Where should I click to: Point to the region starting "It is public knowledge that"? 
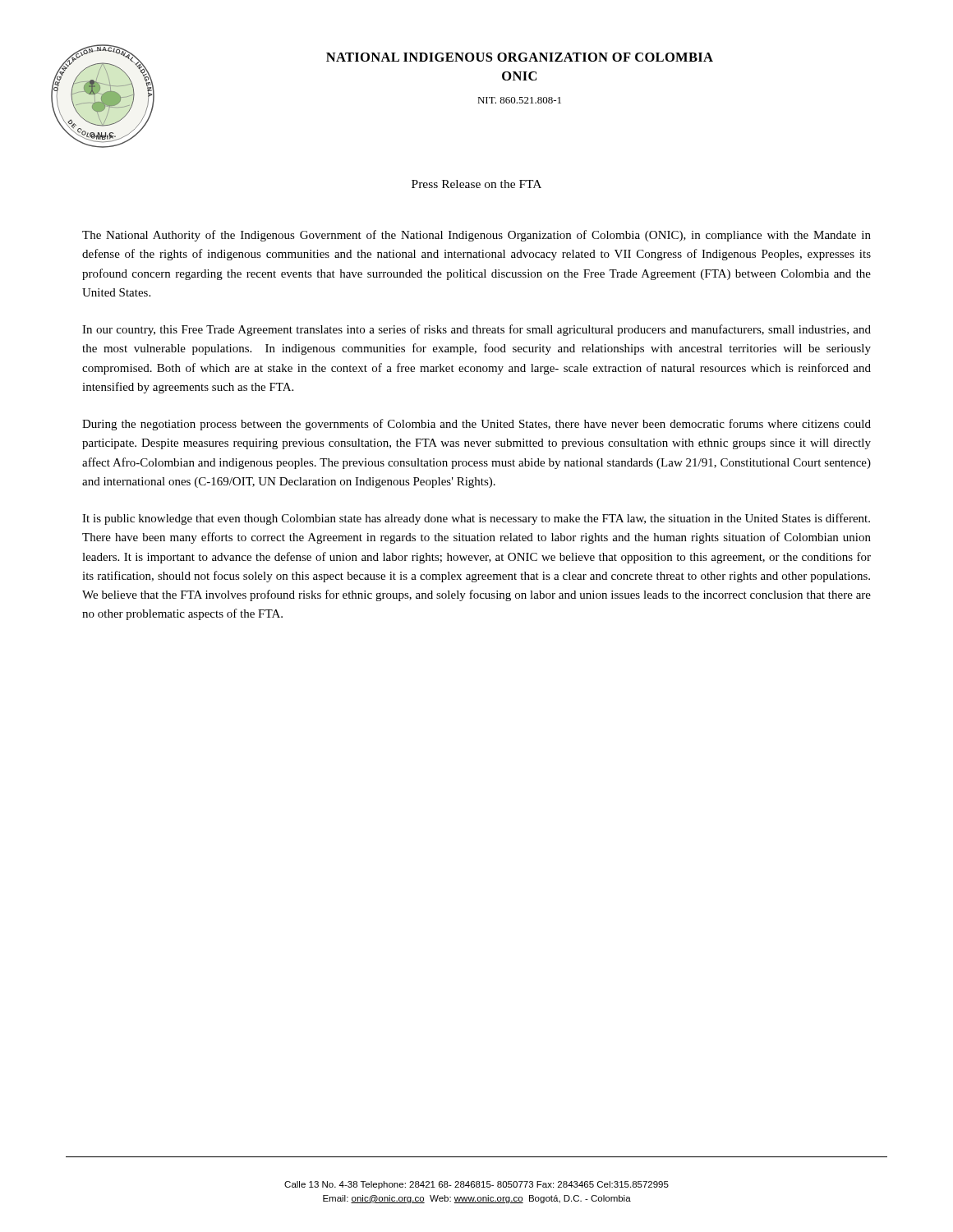pyautogui.click(x=476, y=566)
